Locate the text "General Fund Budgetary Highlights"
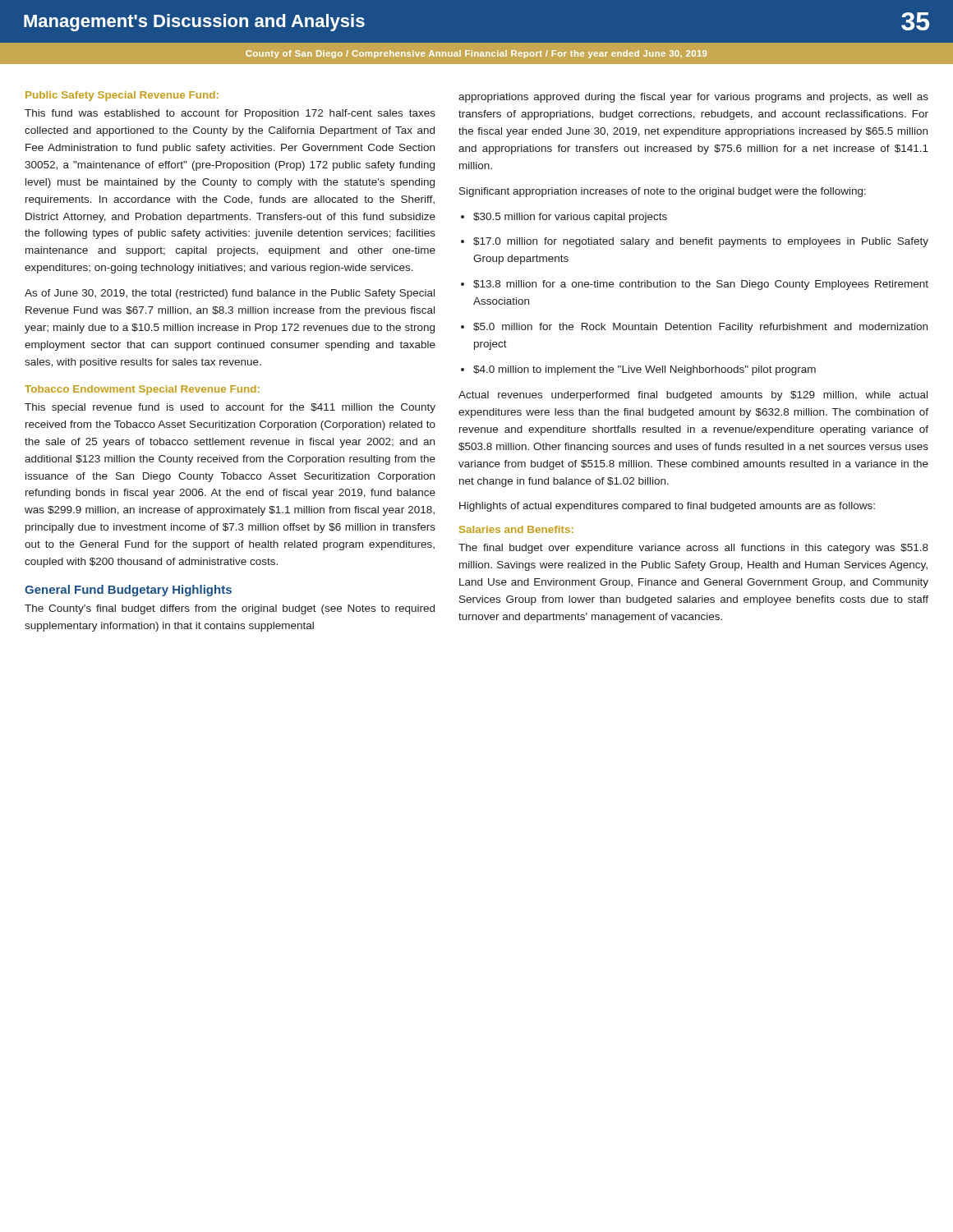Image resolution: width=953 pixels, height=1232 pixels. (x=128, y=589)
